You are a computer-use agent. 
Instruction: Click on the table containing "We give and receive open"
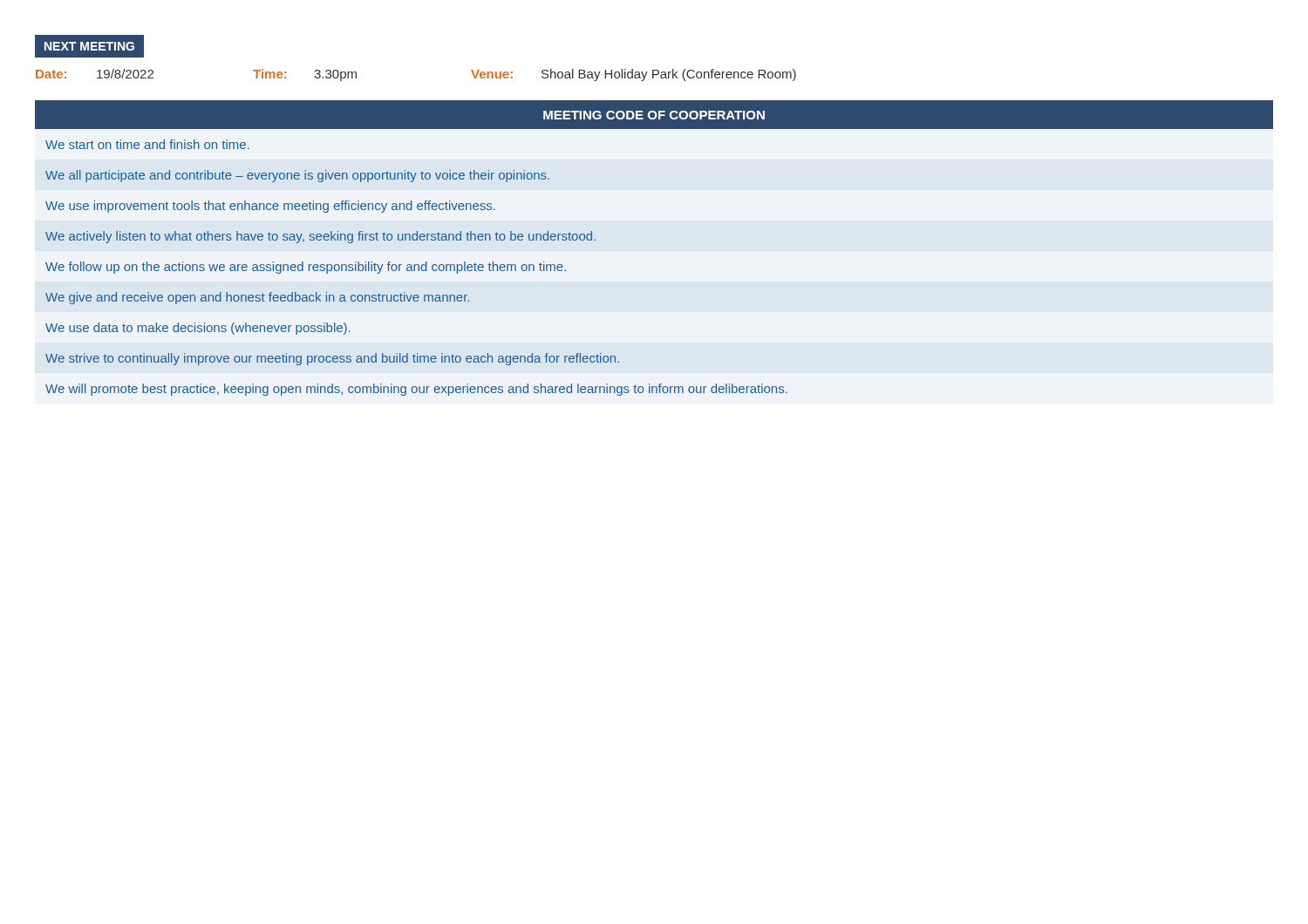point(654,252)
